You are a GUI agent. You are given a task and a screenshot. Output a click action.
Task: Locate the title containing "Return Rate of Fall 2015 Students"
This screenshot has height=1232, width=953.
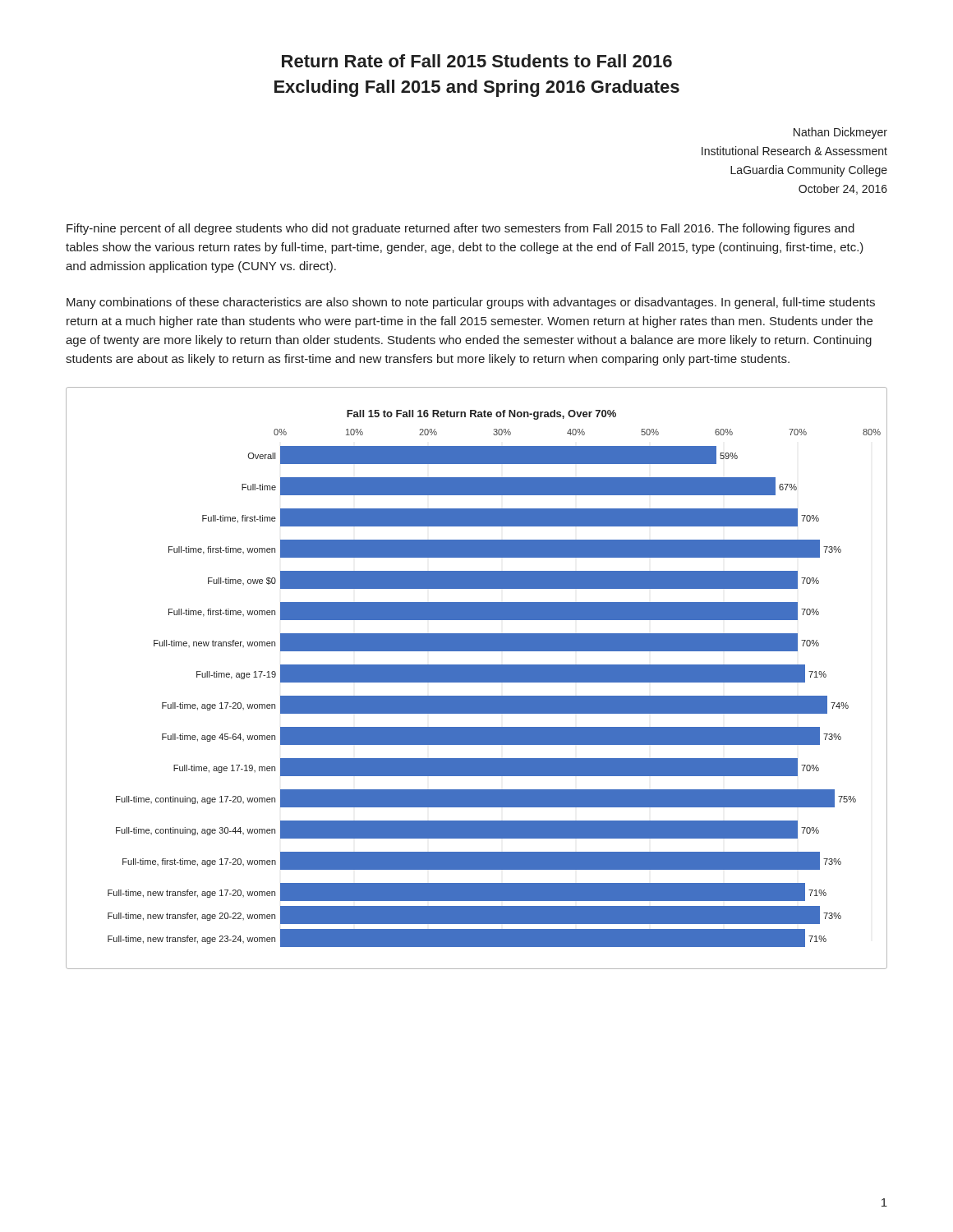tap(476, 75)
